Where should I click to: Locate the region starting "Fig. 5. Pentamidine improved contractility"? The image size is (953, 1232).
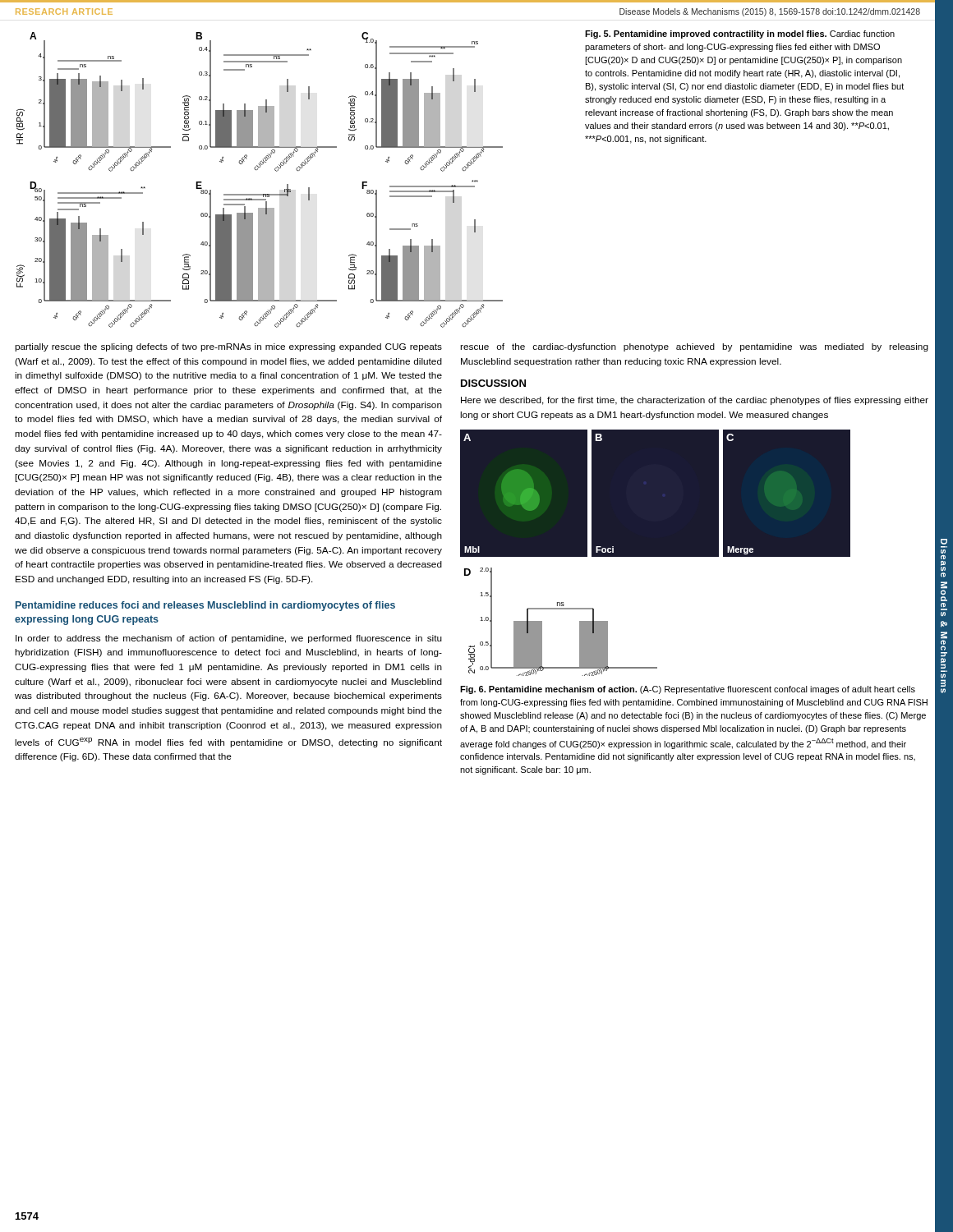coord(744,86)
